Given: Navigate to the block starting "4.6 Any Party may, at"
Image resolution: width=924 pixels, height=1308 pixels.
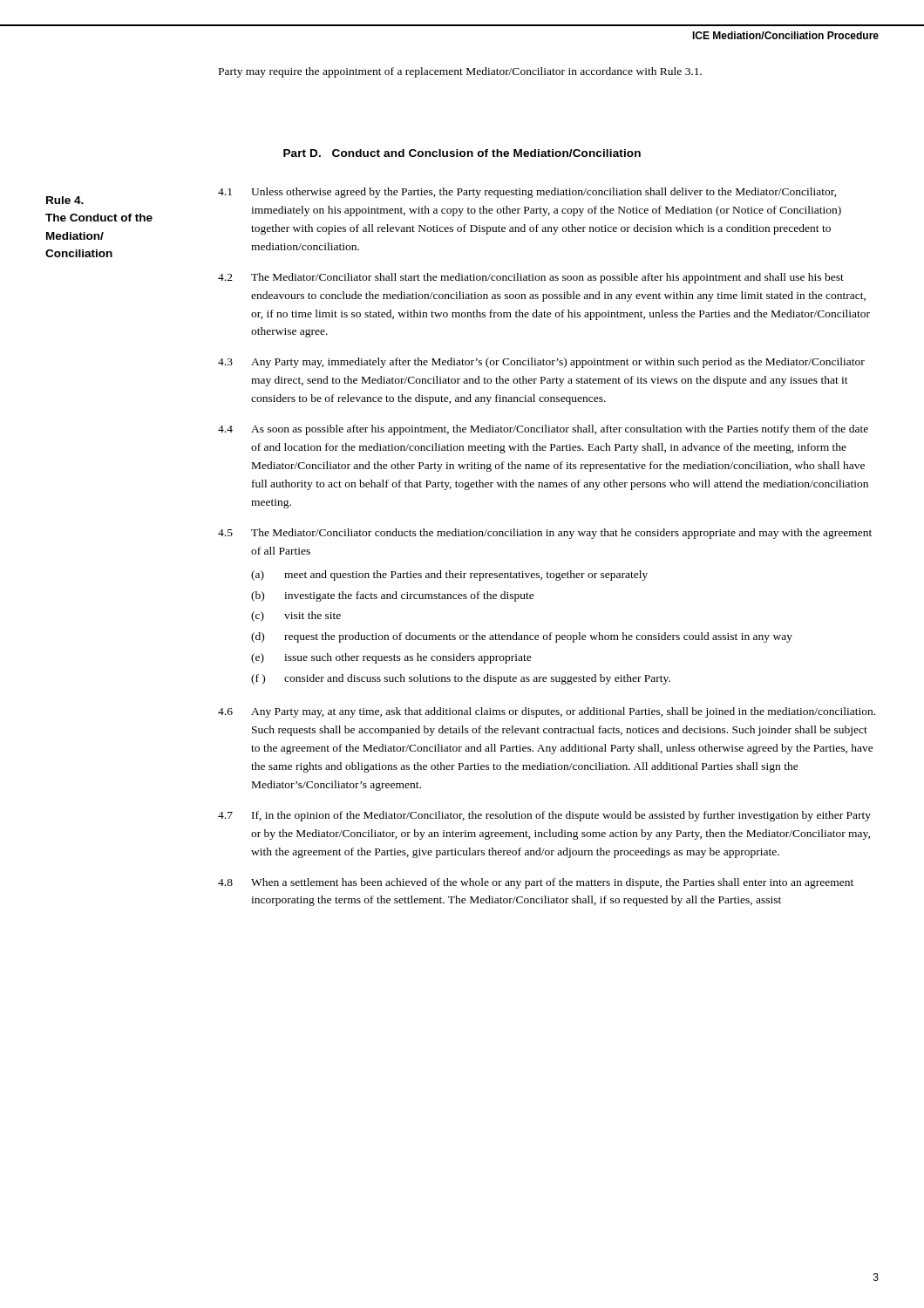Looking at the screenshot, I should tap(548, 749).
